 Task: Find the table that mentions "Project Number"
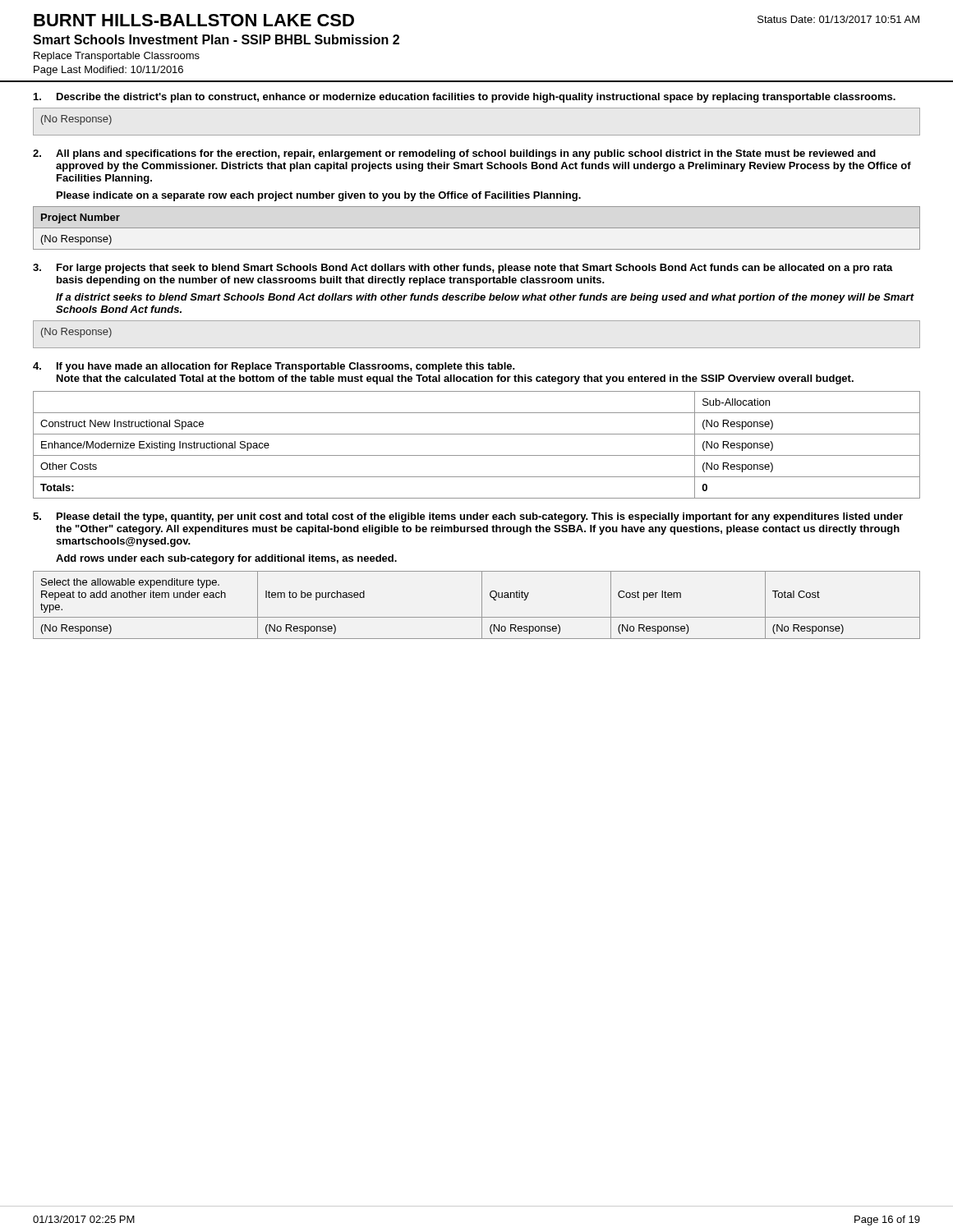click(476, 228)
